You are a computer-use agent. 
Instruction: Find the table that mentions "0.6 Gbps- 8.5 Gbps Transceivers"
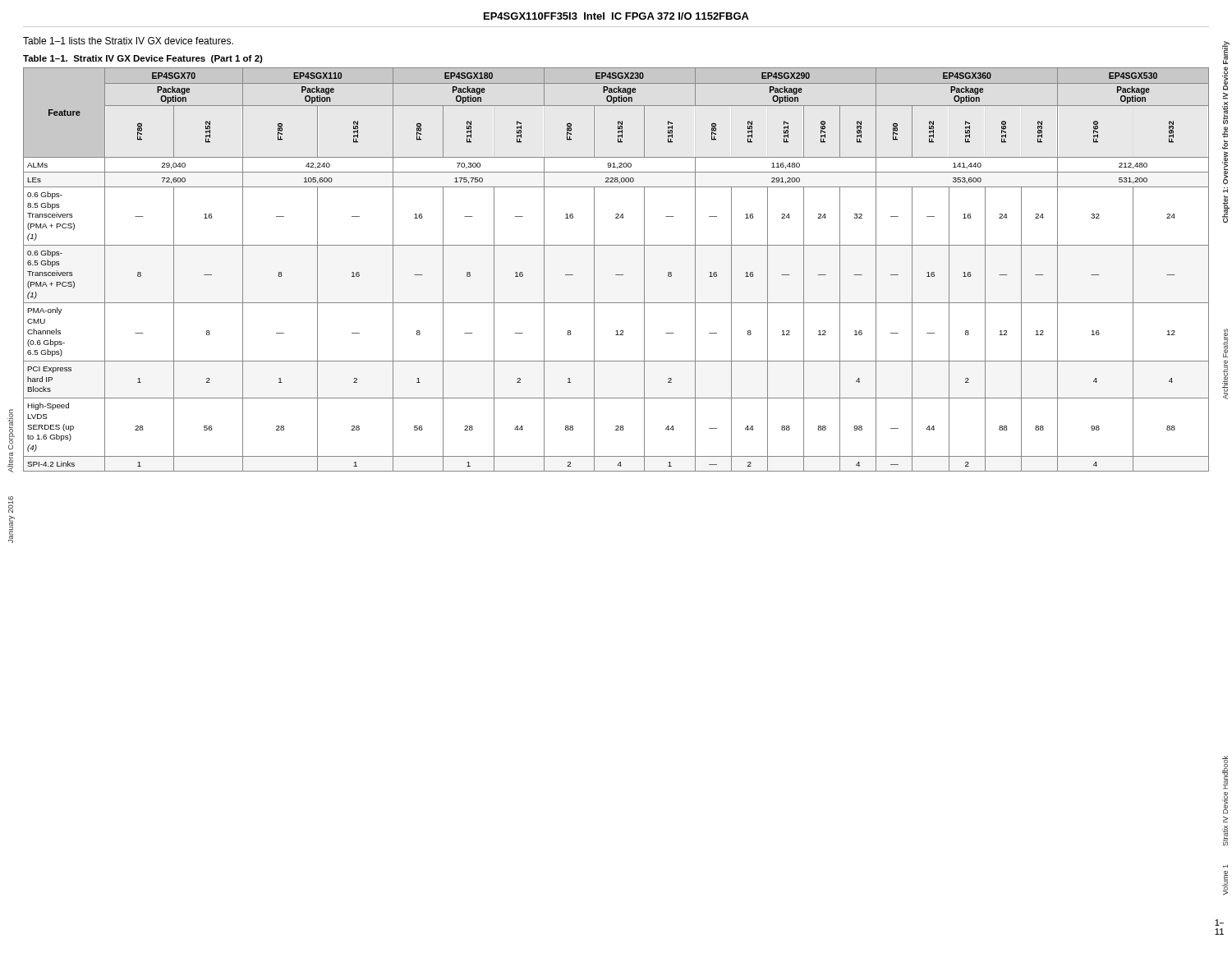pyautogui.click(x=616, y=147)
